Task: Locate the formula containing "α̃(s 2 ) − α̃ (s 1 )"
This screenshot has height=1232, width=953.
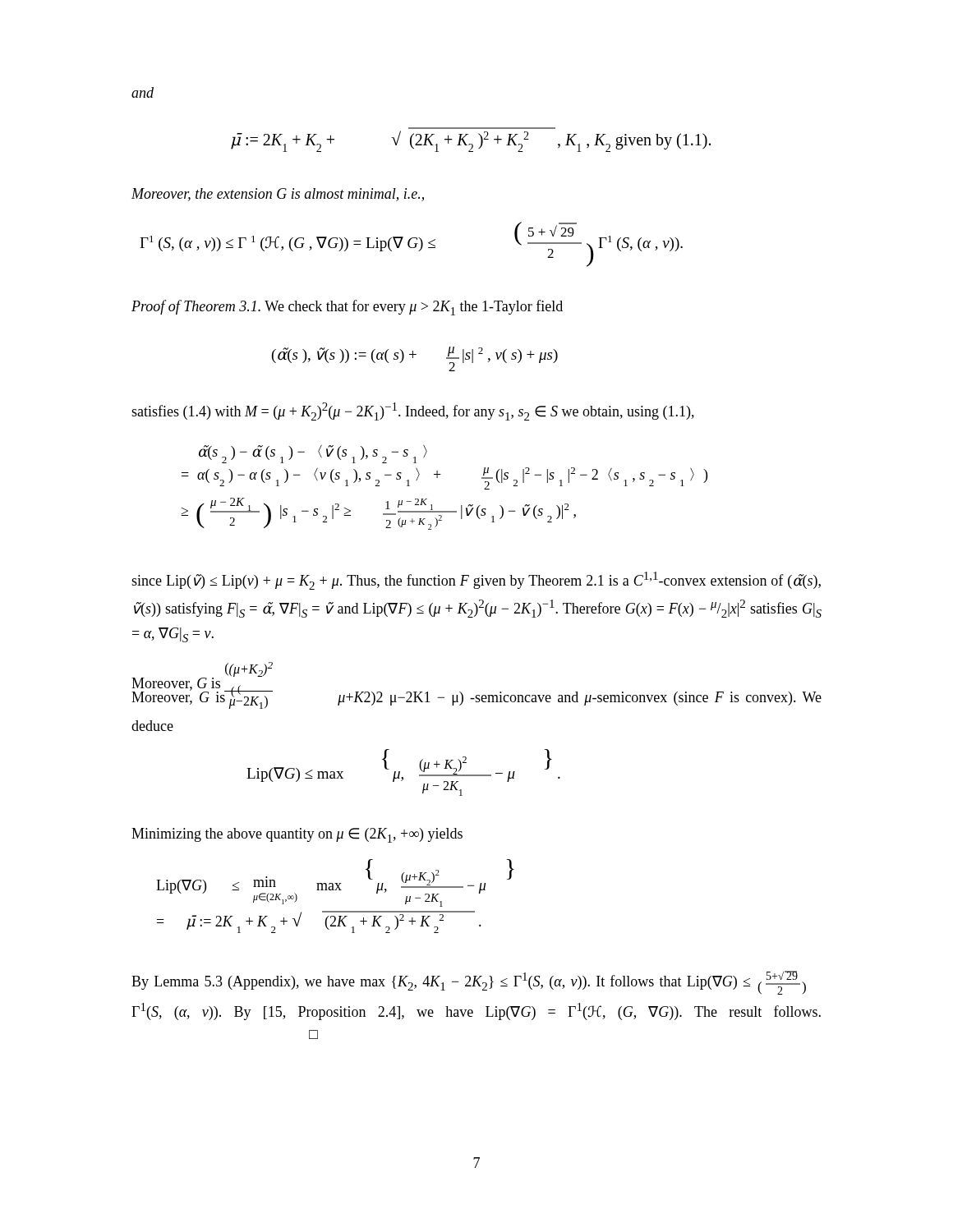Action: (485, 491)
